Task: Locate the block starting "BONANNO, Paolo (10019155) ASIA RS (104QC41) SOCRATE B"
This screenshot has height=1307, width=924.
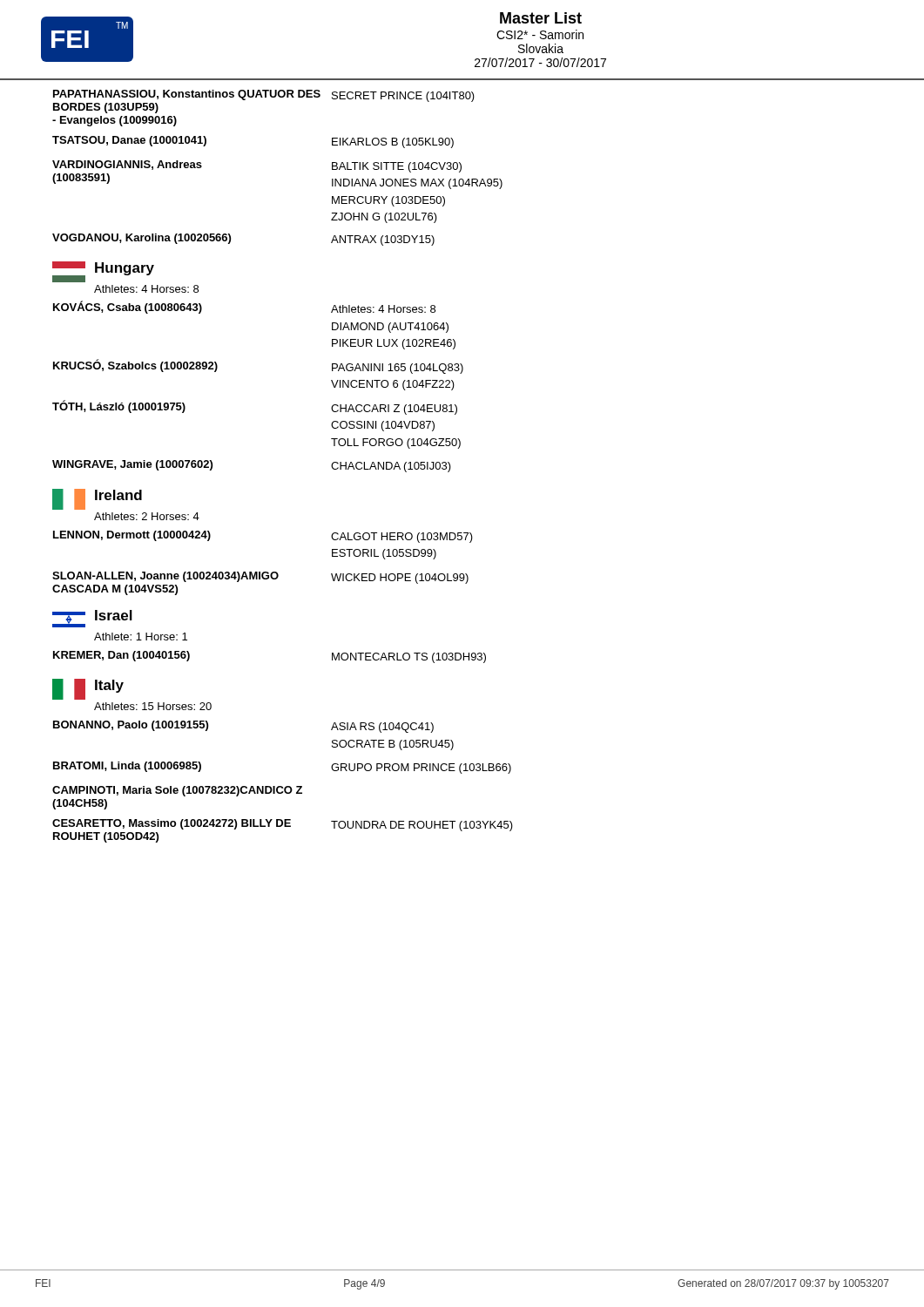Action: [128, 727]
